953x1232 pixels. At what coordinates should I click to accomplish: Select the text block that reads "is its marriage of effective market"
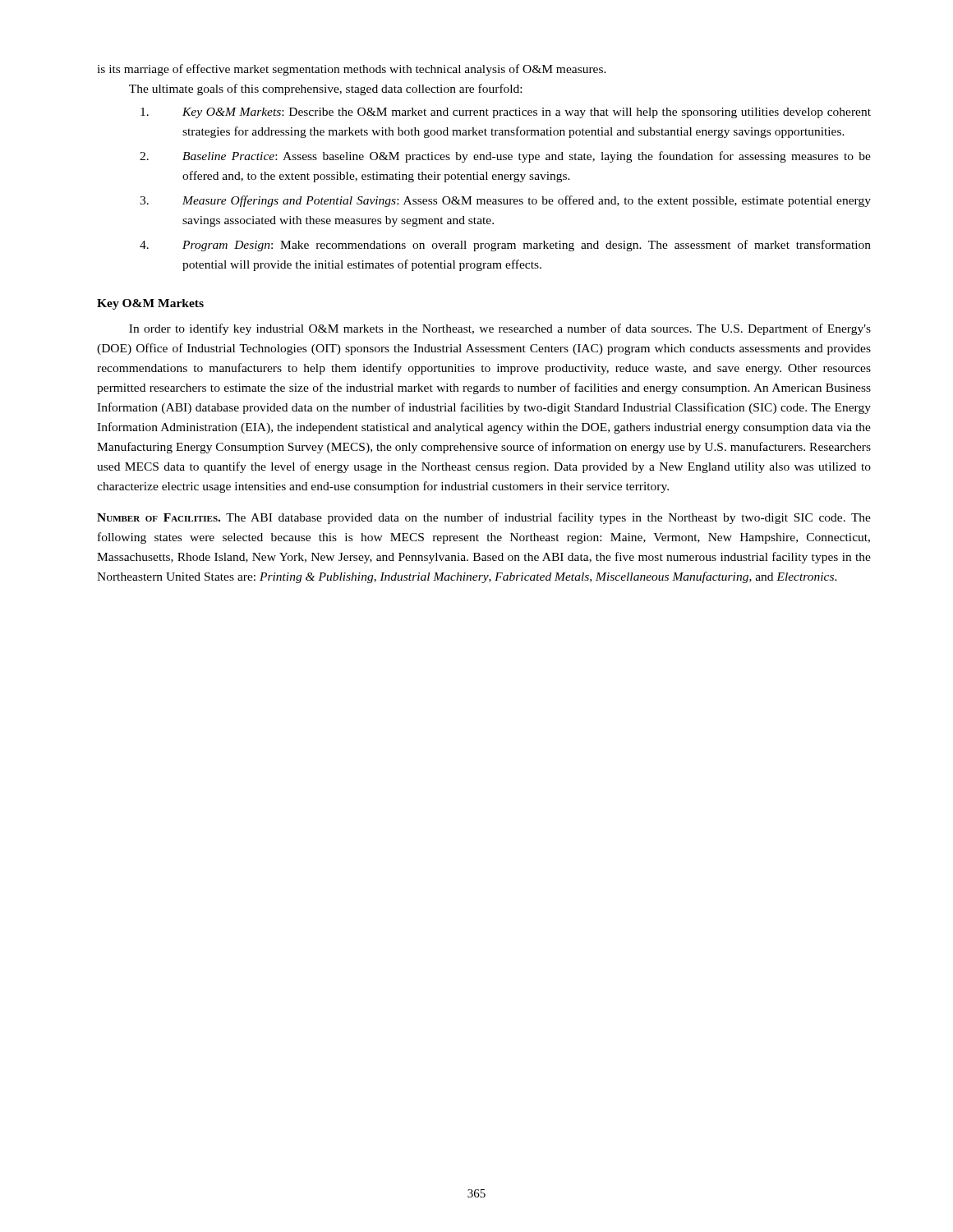352,69
